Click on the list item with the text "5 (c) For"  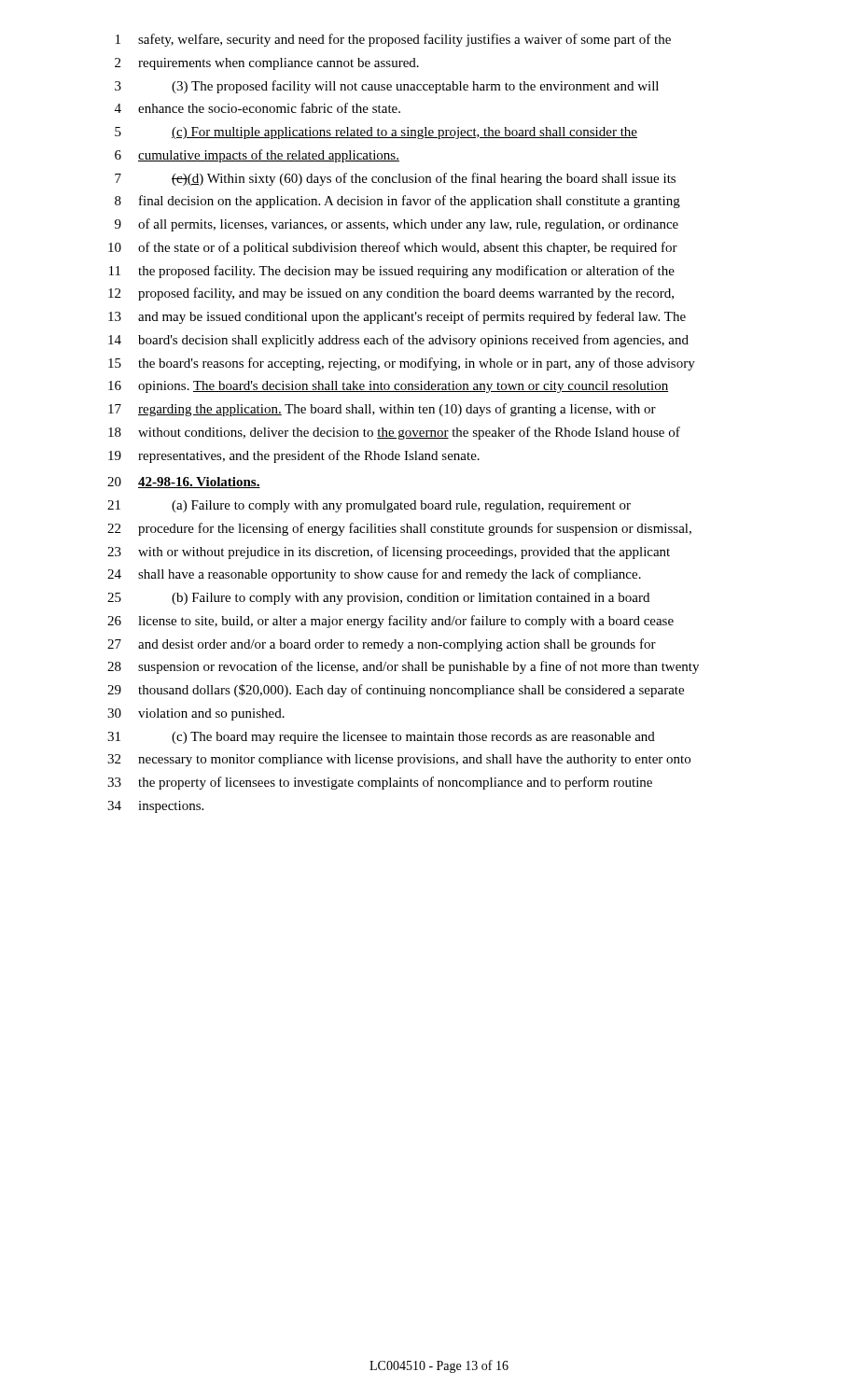click(x=439, y=132)
